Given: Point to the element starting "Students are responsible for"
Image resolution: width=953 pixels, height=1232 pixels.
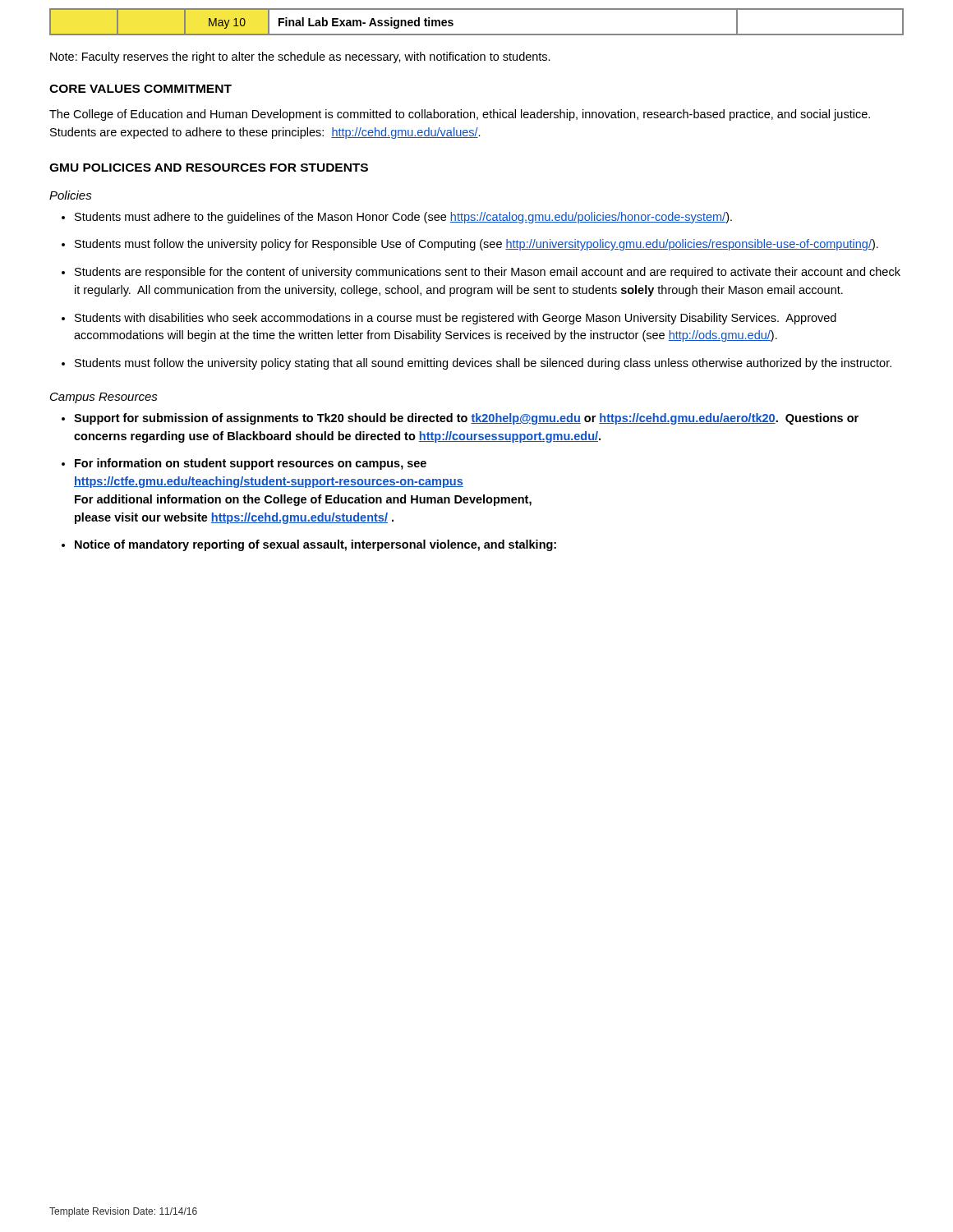Looking at the screenshot, I should (487, 281).
